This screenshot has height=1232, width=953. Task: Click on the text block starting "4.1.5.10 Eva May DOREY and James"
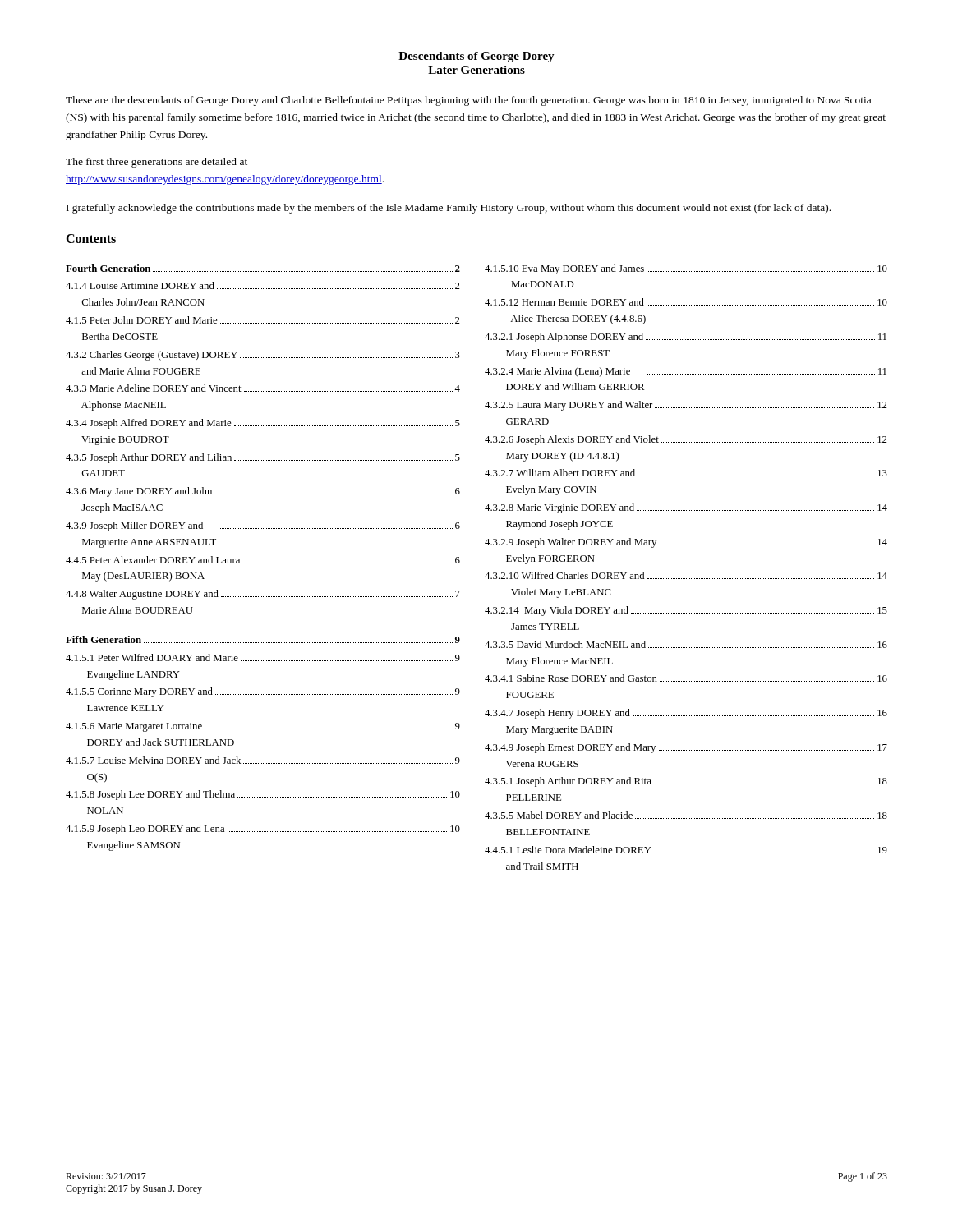click(686, 277)
